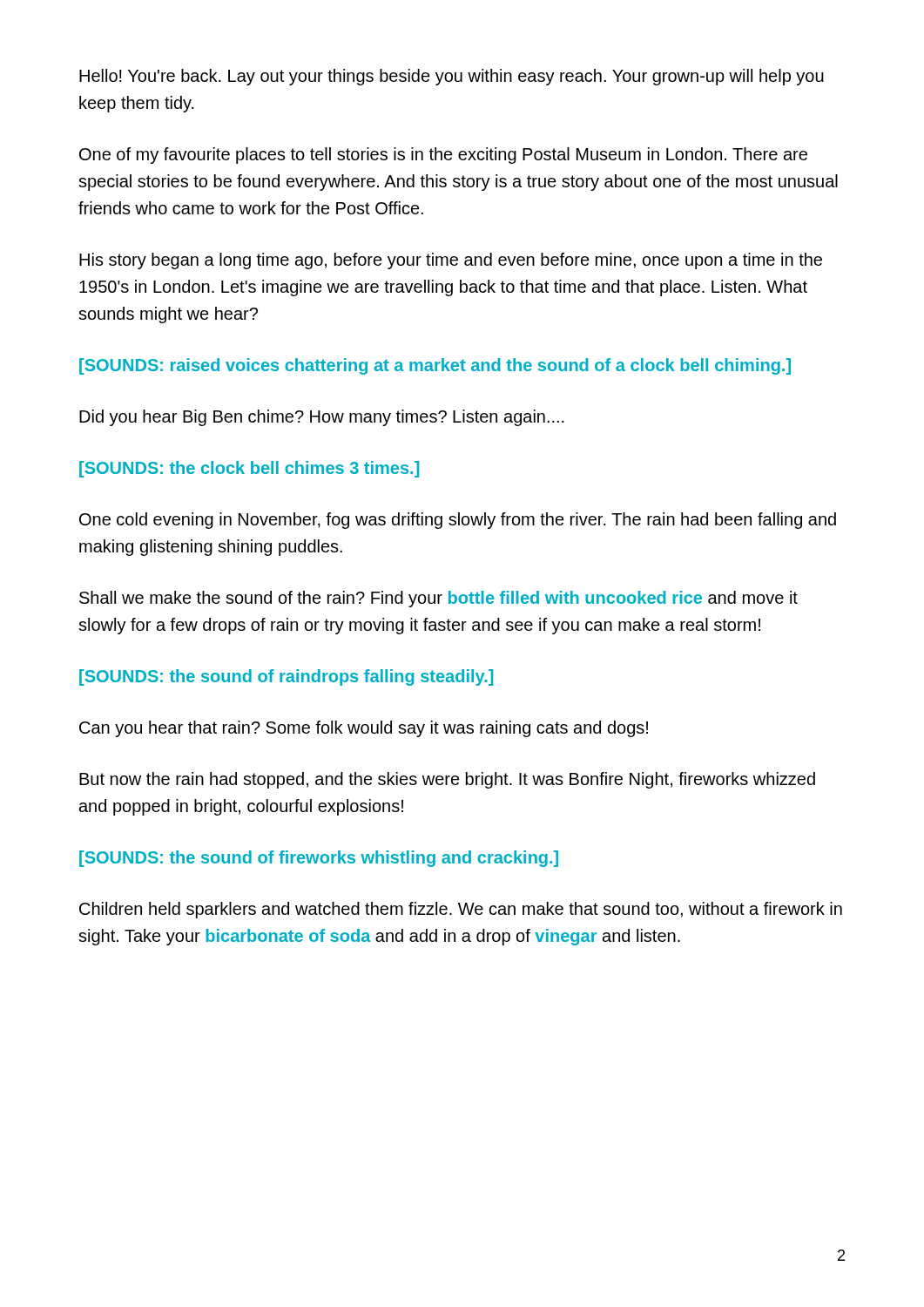The height and width of the screenshot is (1307, 924).
Task: Find the text block that says "Shall we make the sound of the rain?"
Action: coord(438,611)
